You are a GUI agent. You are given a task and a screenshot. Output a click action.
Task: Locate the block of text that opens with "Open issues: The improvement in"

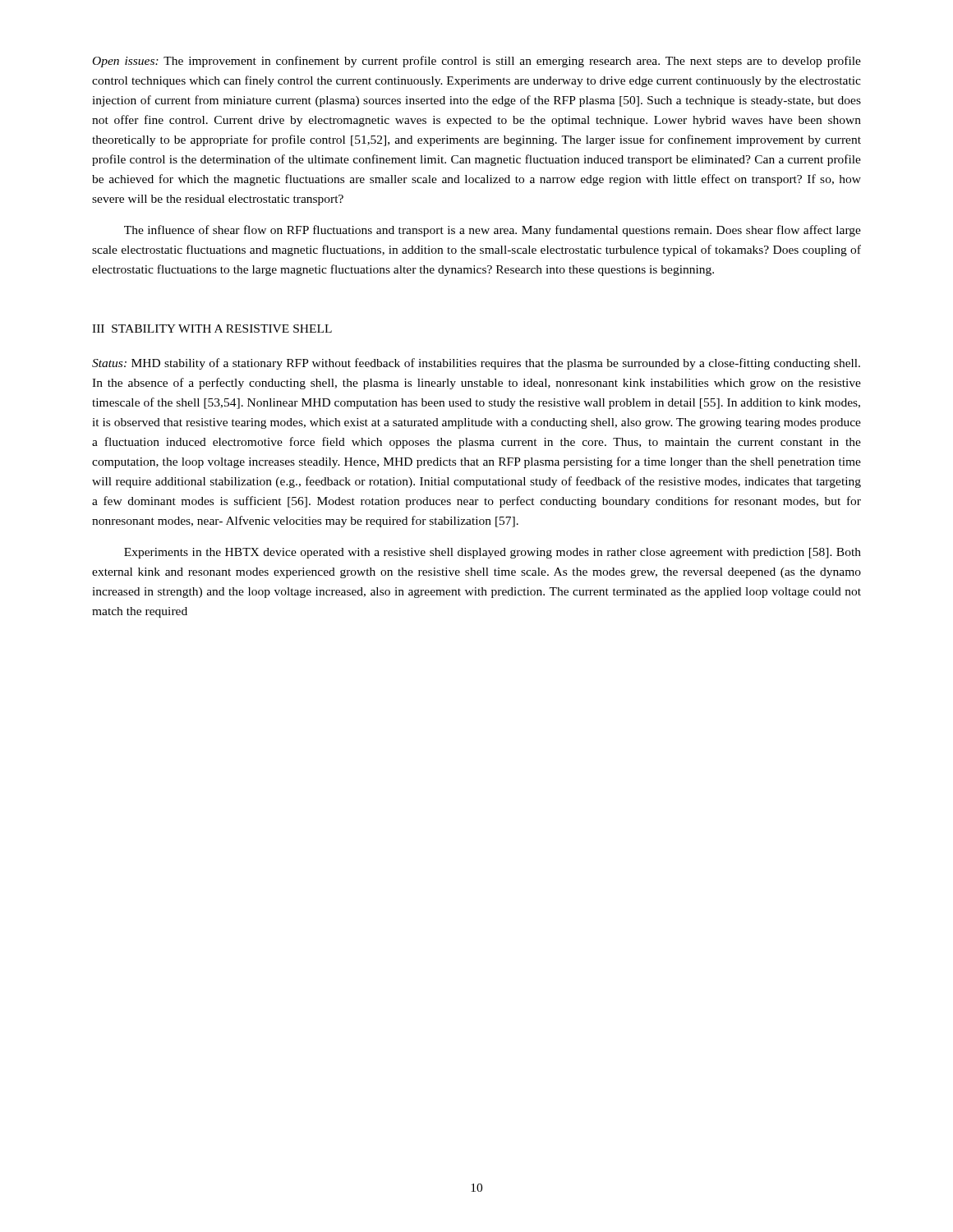click(476, 130)
